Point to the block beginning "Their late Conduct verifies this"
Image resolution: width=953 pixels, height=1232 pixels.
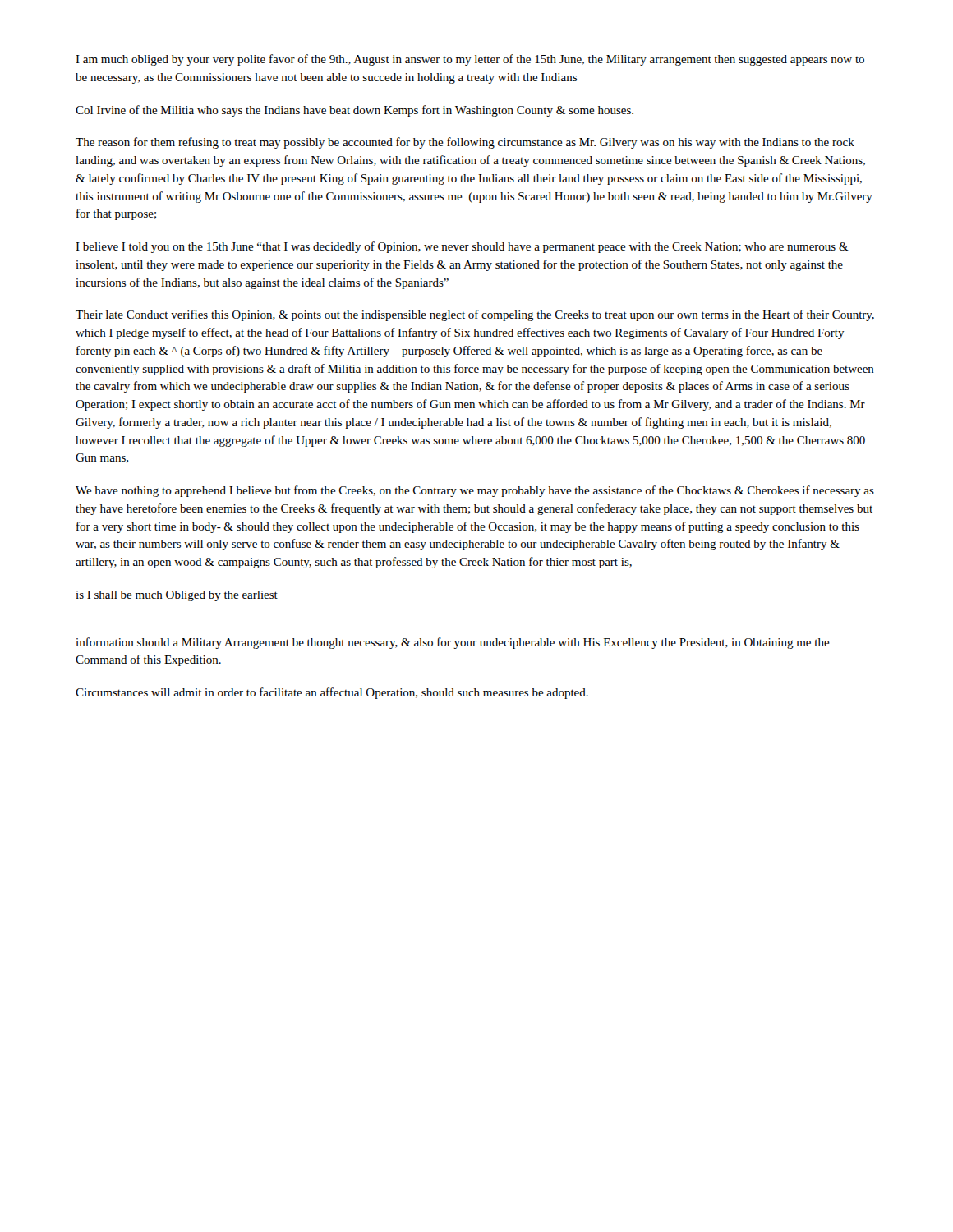[475, 386]
